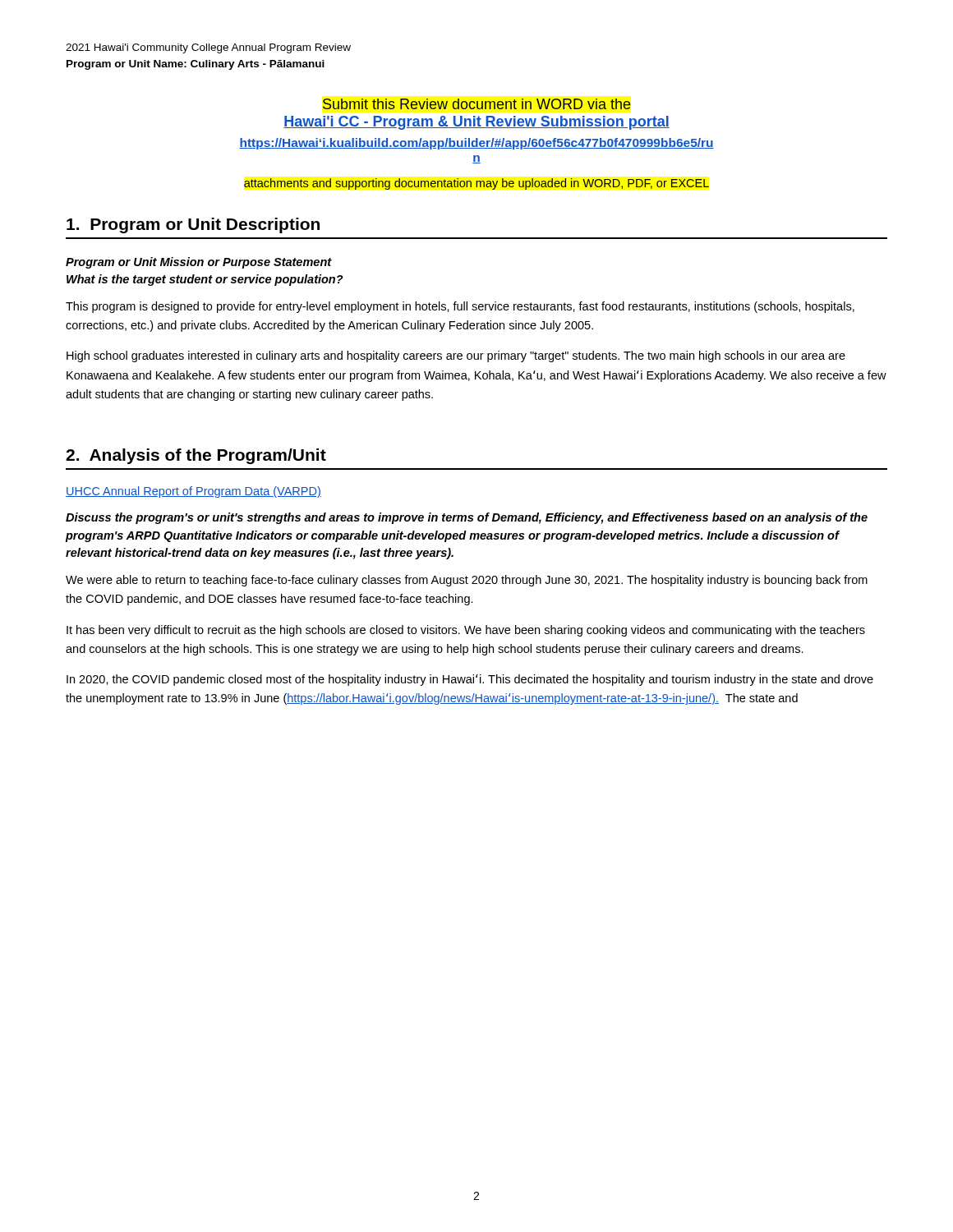Image resolution: width=953 pixels, height=1232 pixels.
Task: Where is the passage that starts "Program or Unit Mission"?
Action: coord(204,271)
